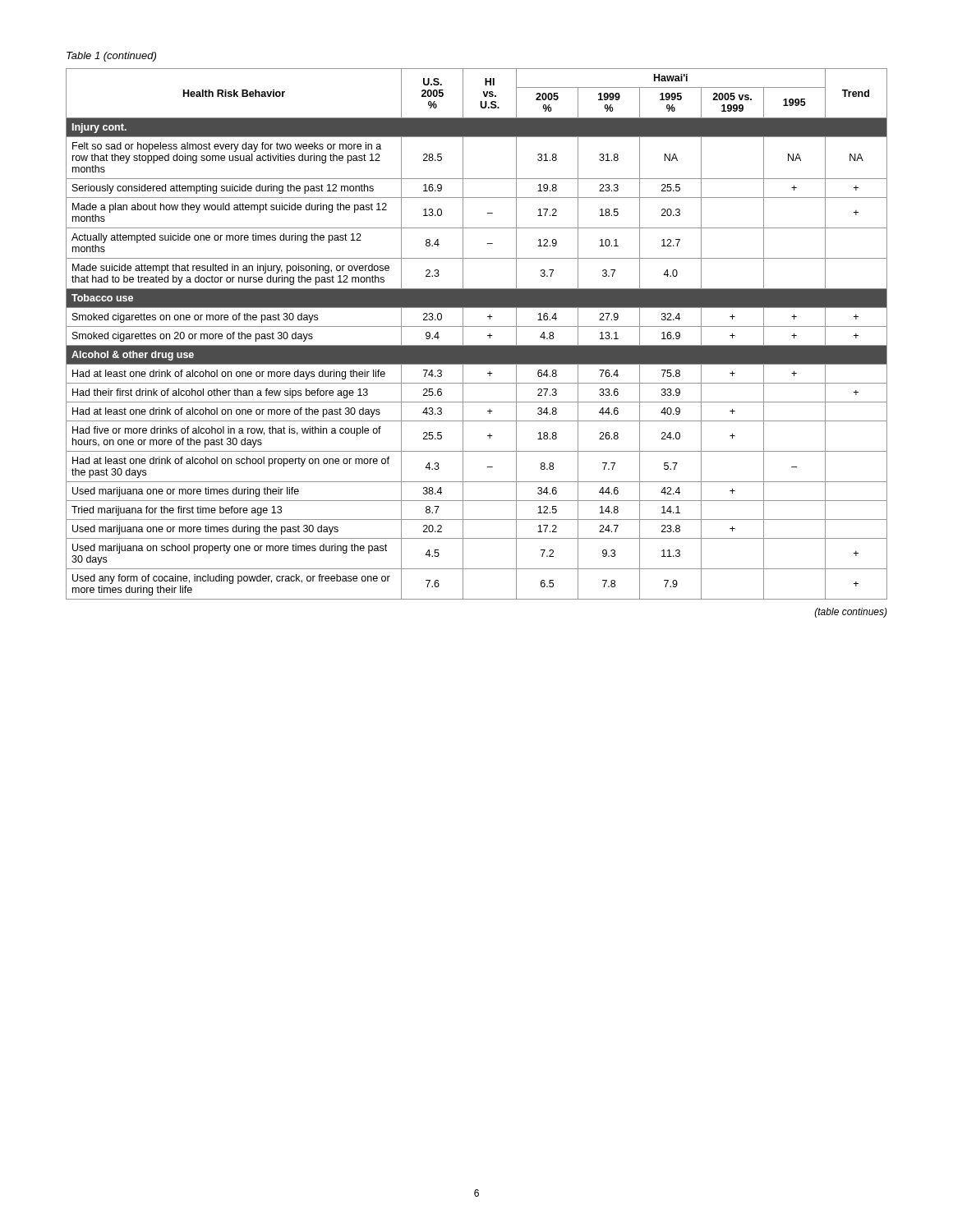Point to the element starting "Table 1 (continued)"
Screen dimensions: 1232x953
pos(111,55)
